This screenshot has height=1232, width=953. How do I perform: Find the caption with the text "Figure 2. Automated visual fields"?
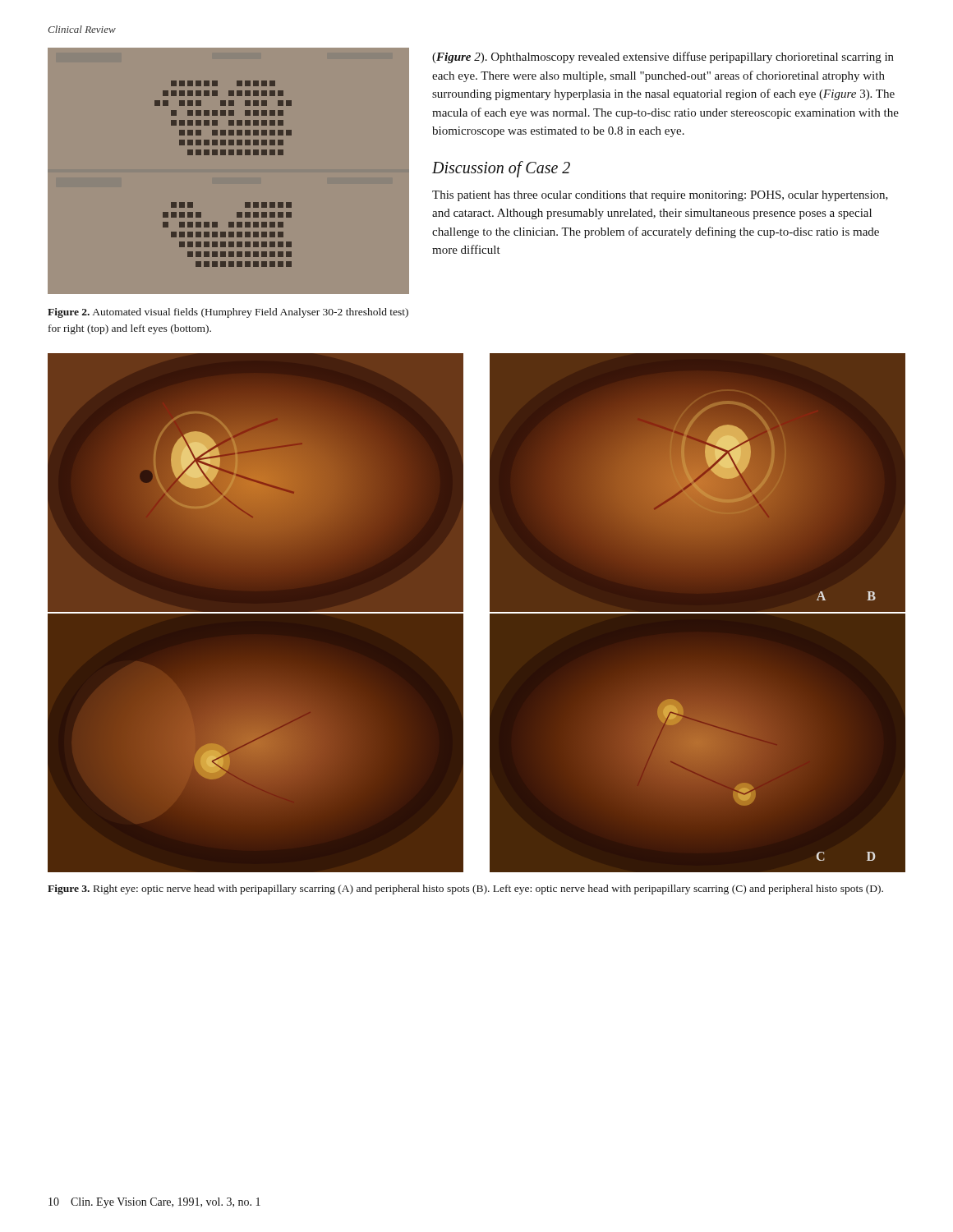tap(228, 320)
